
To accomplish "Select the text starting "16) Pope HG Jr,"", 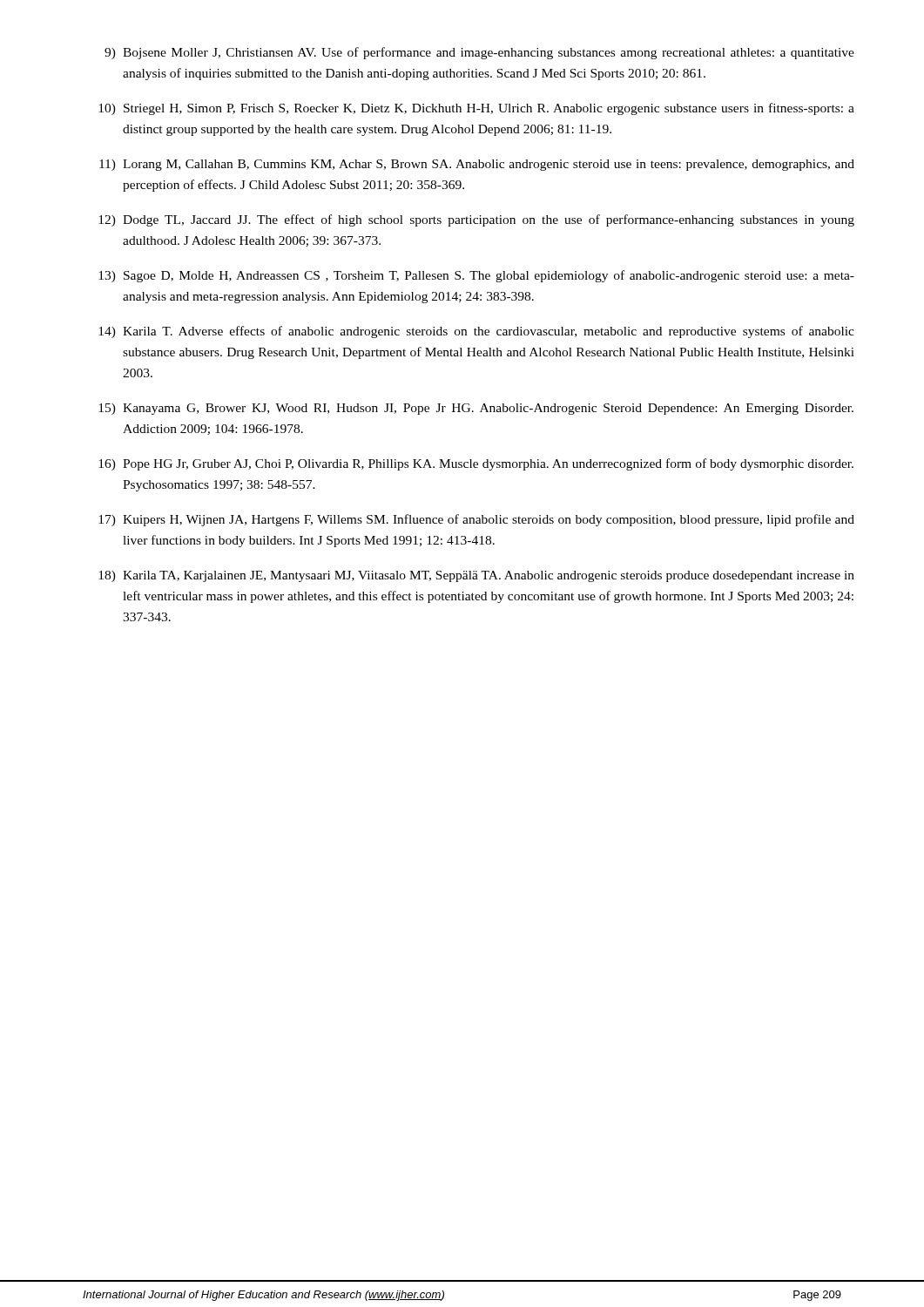I will point(469,474).
